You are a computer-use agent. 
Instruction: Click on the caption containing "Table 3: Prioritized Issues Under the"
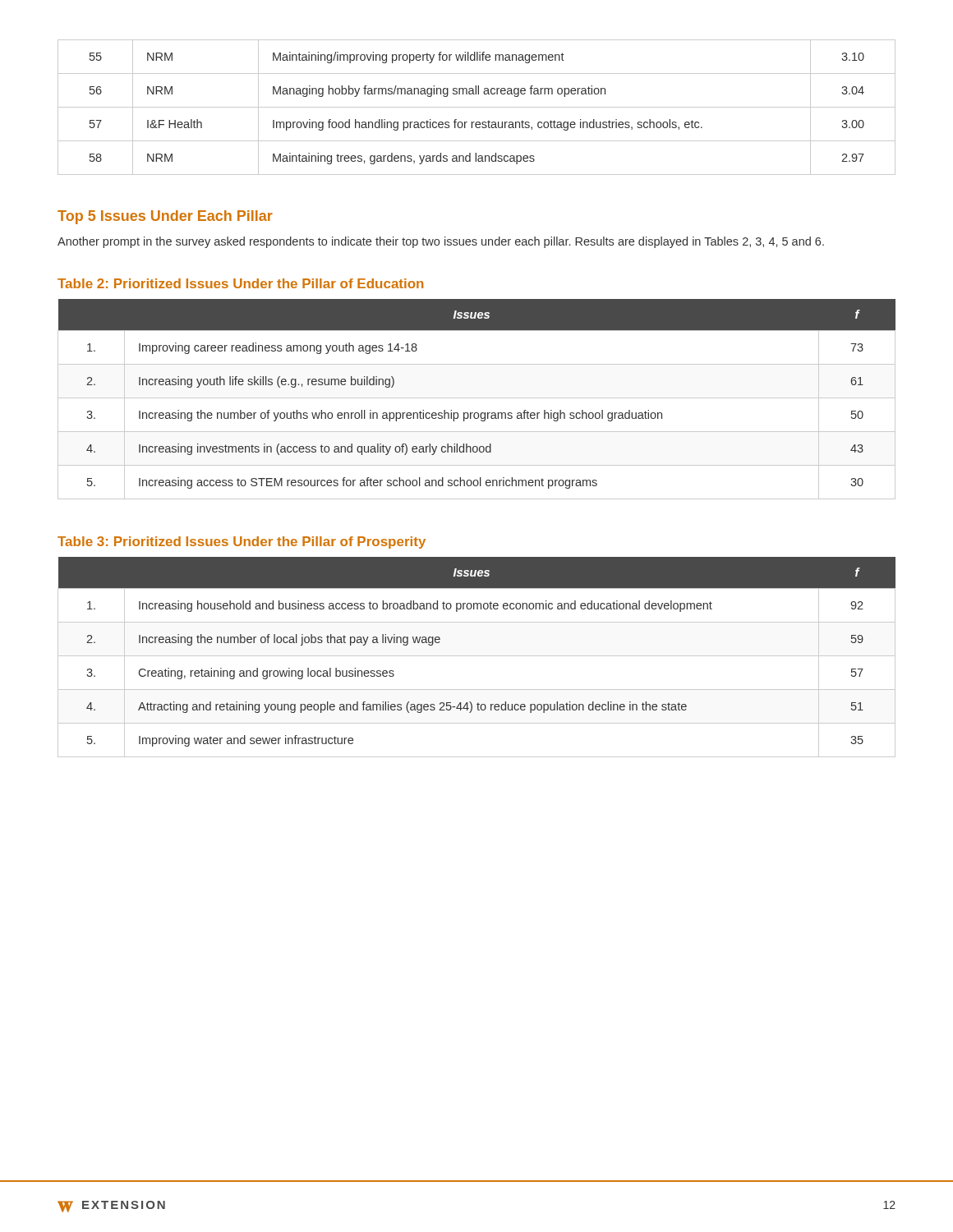(x=242, y=541)
